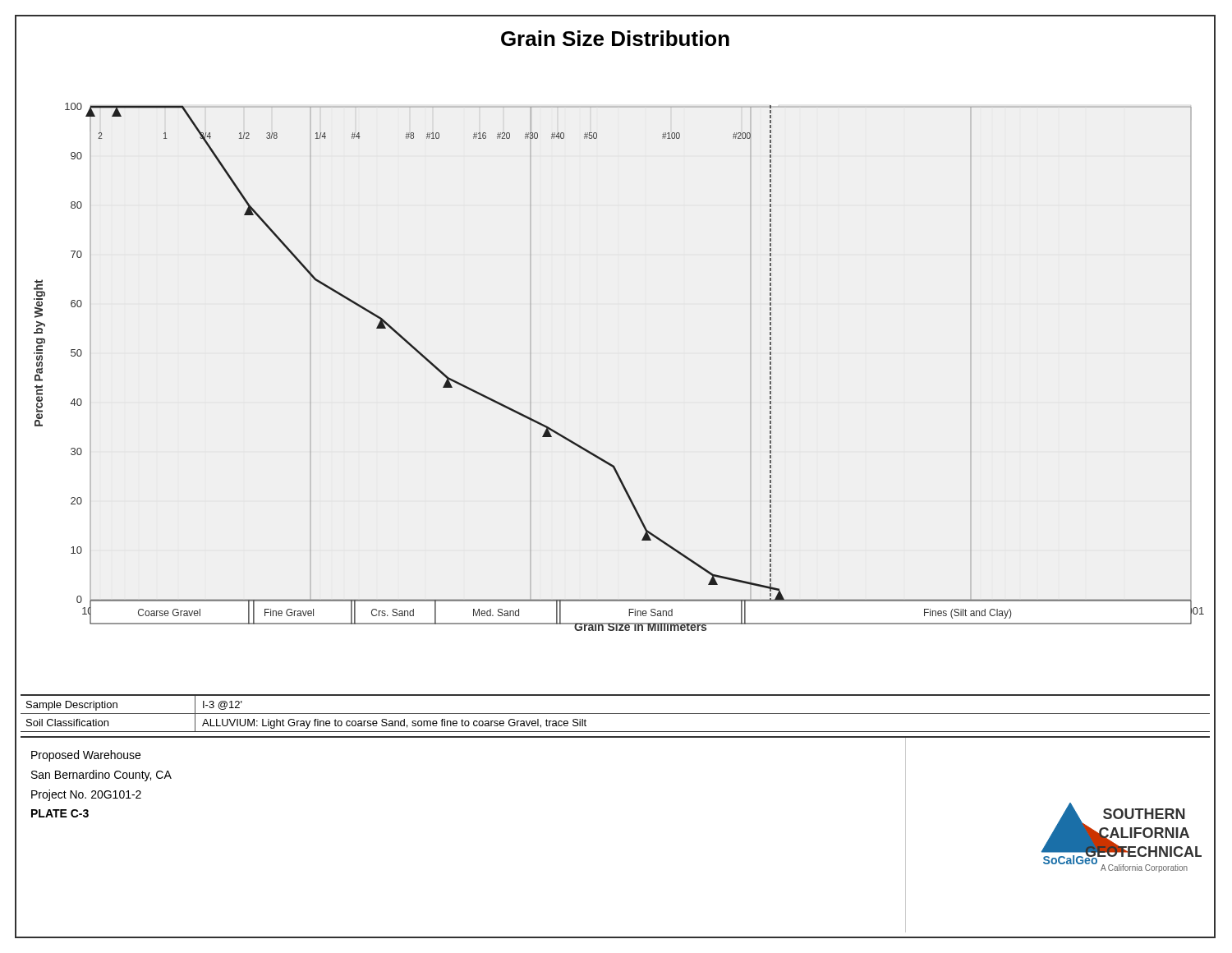1232x953 pixels.
Task: Select the logo
Action: [1057, 835]
